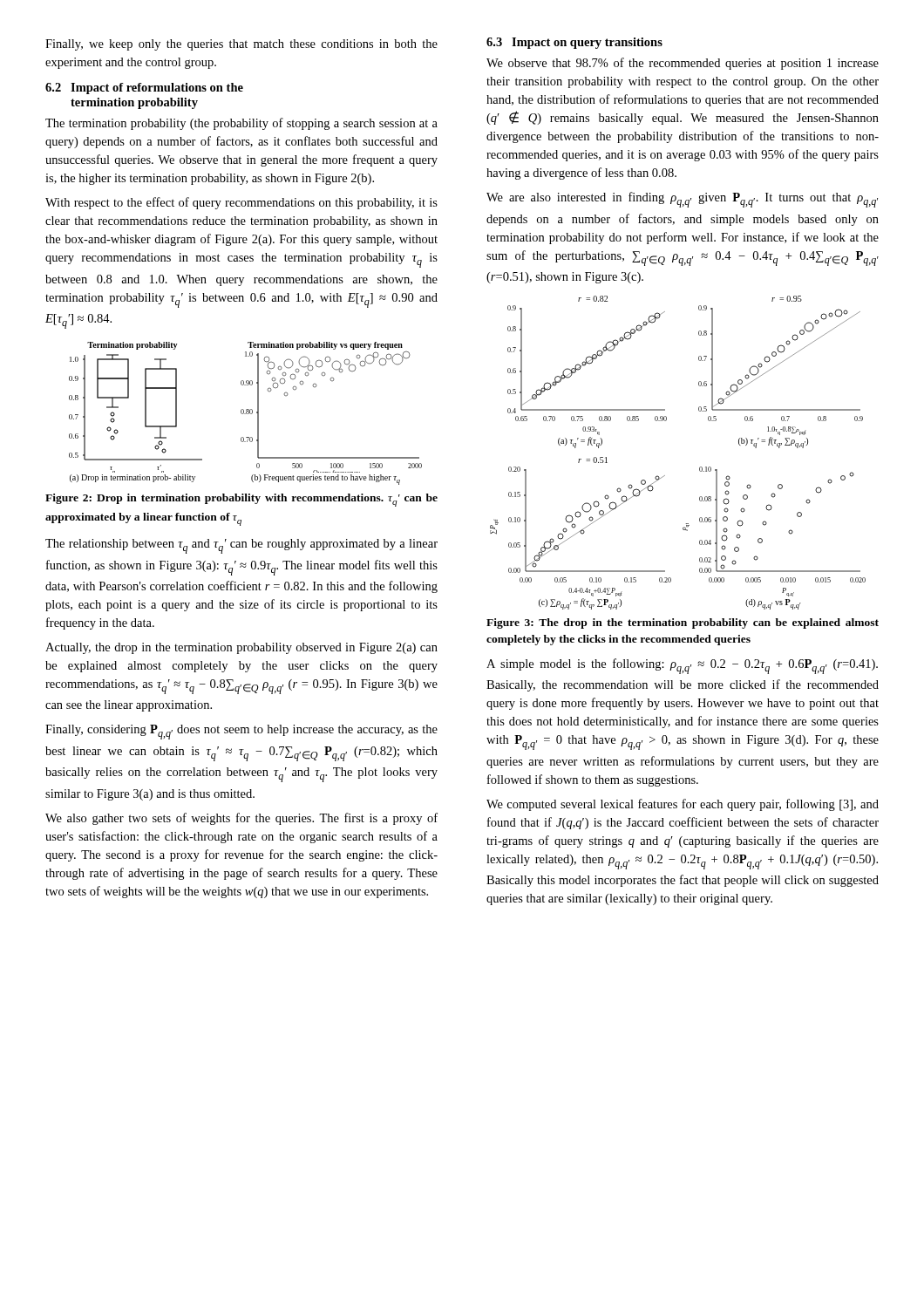Select the passage starting "A simple model is the following: ρq,q′"
924x1308 pixels.
pos(683,781)
